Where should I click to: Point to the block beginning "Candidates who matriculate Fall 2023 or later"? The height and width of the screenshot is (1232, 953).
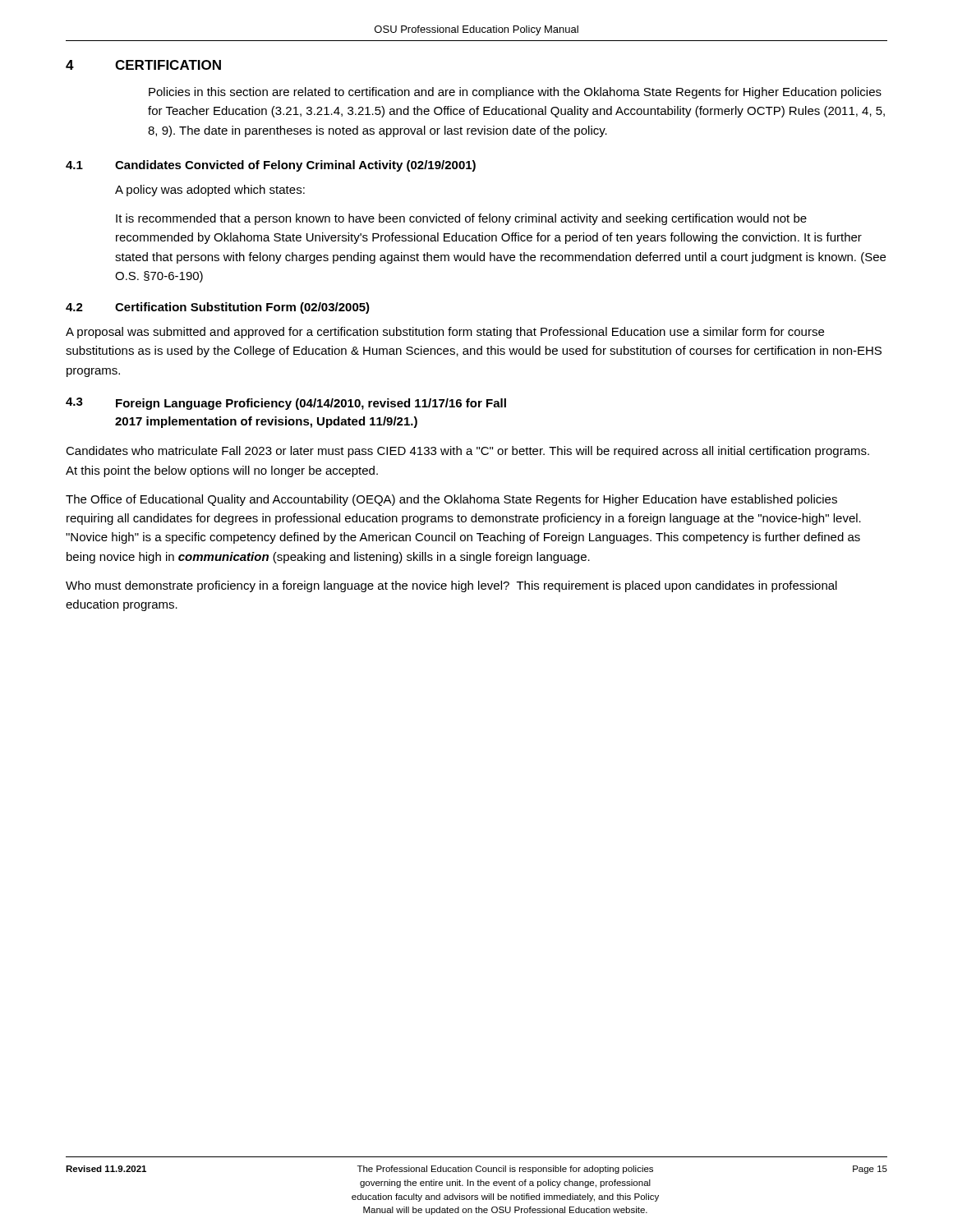[x=470, y=460]
